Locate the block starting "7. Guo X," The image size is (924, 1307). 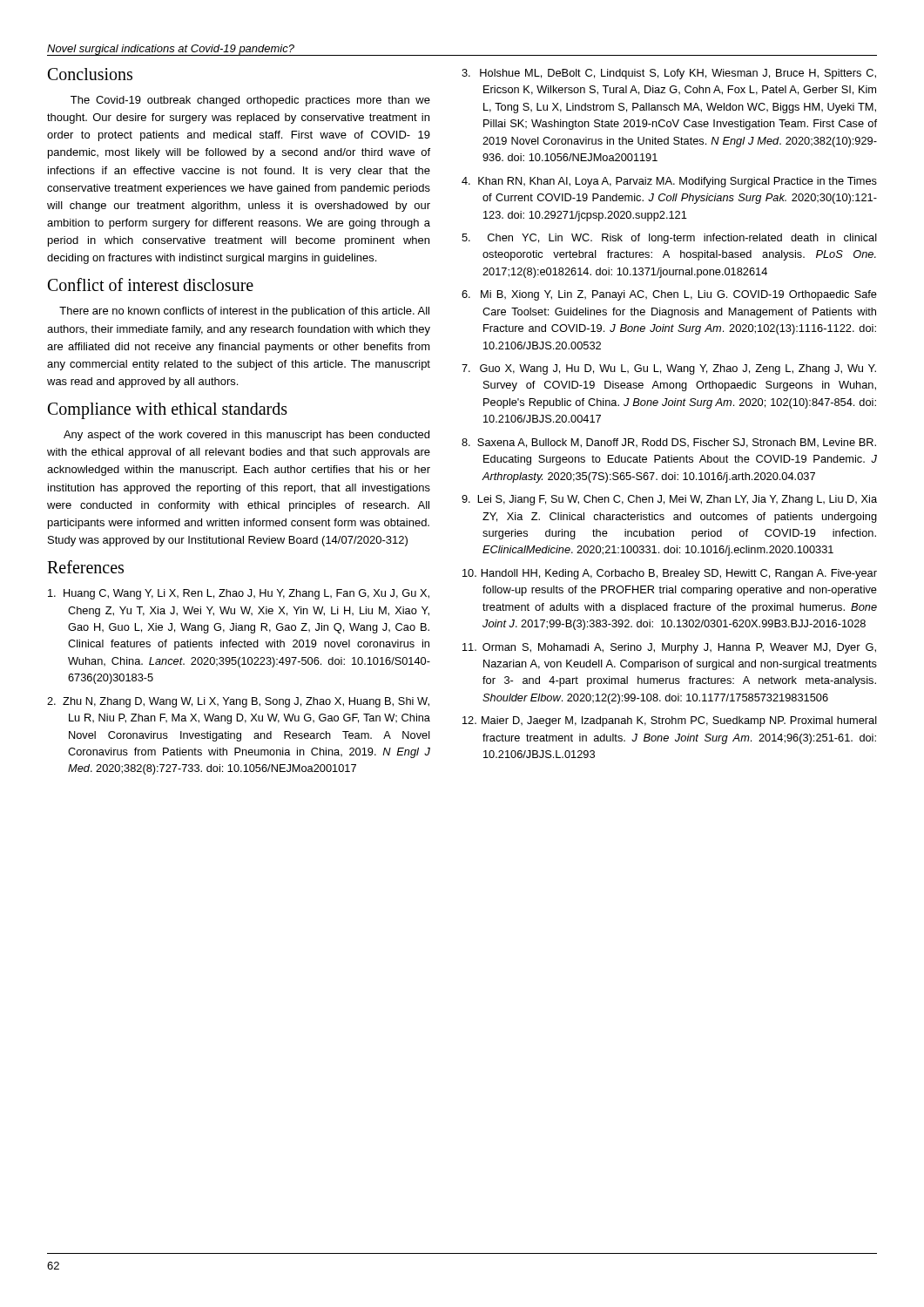(x=669, y=394)
